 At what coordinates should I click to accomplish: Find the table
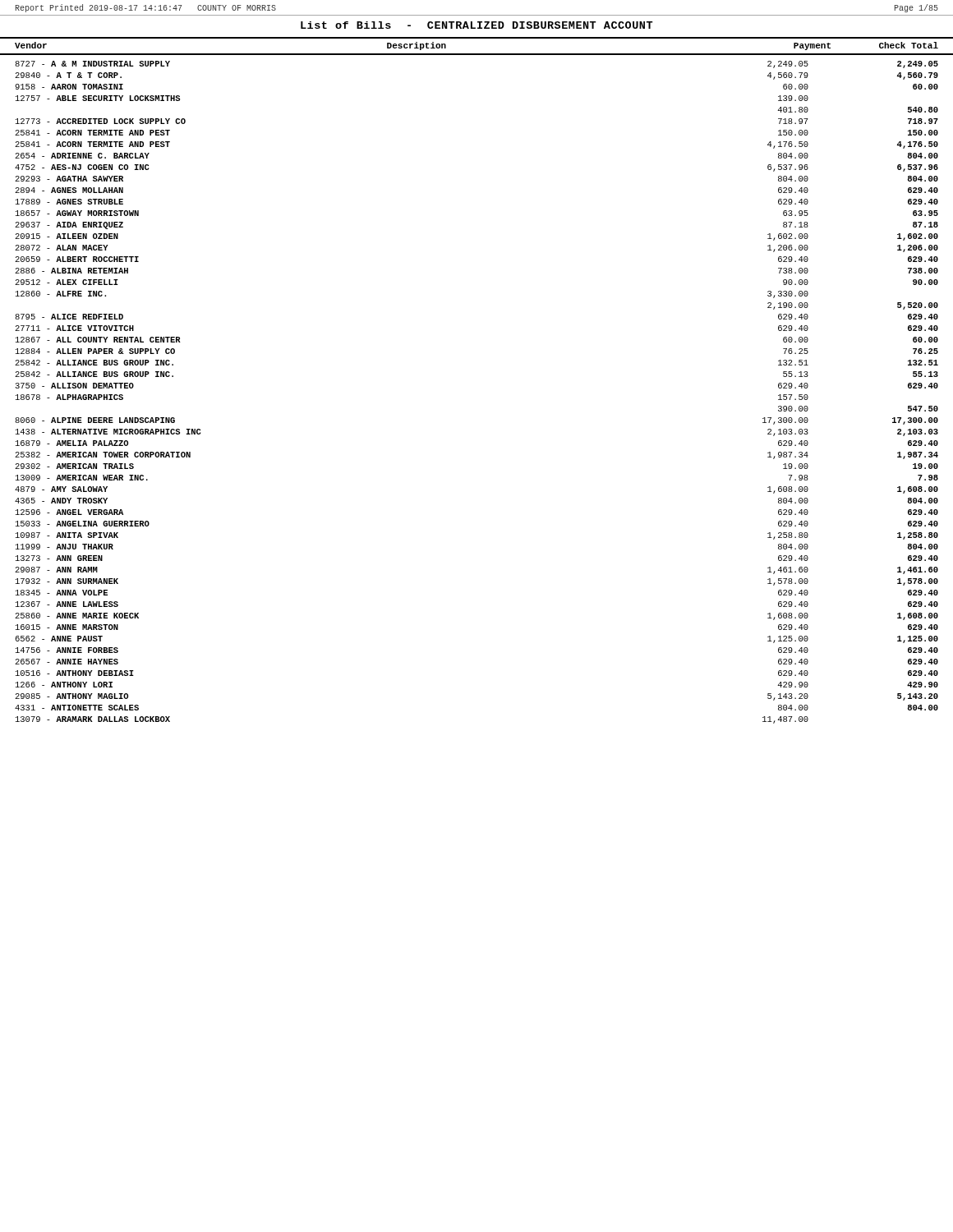click(476, 392)
